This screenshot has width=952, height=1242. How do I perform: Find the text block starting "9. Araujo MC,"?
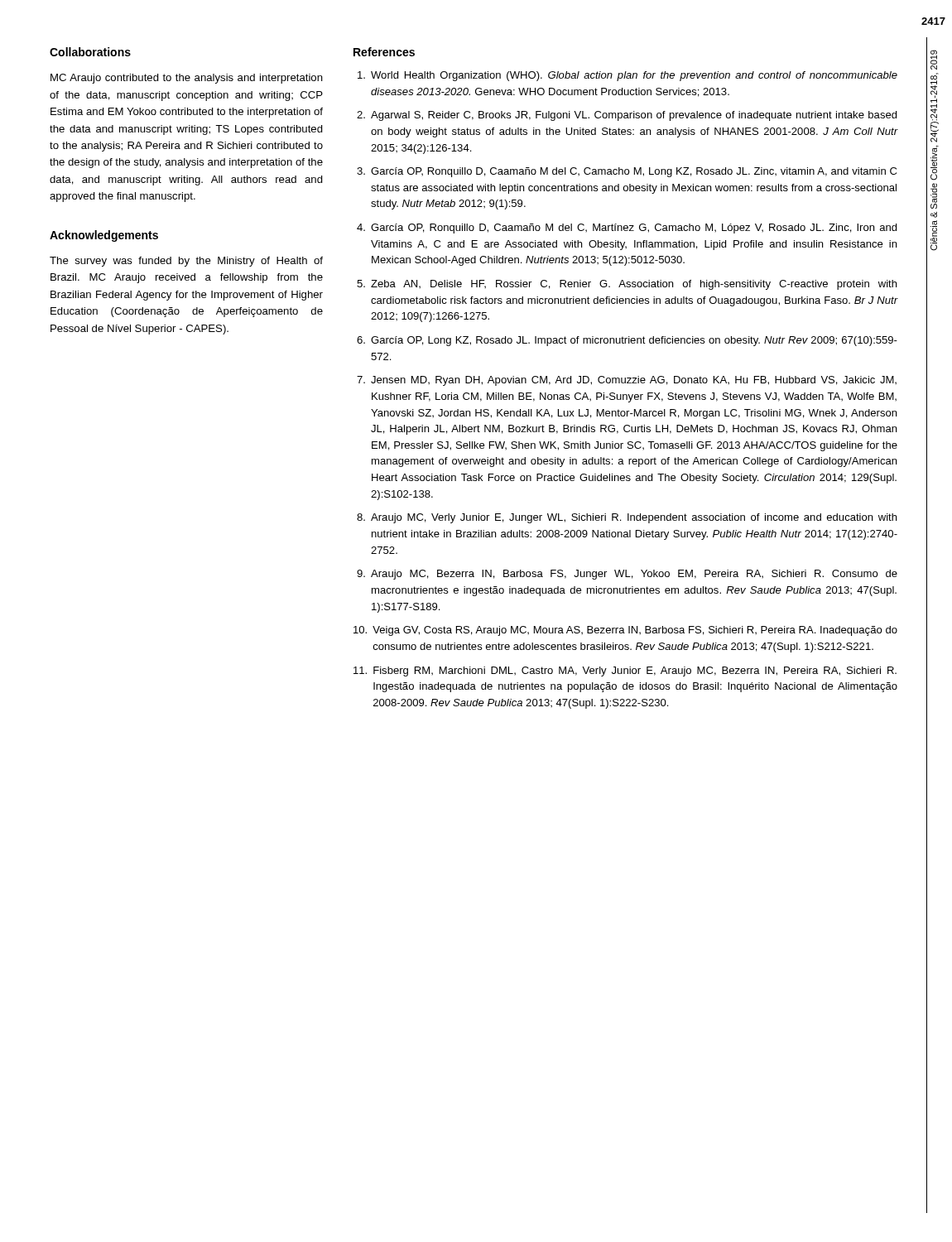click(x=625, y=590)
